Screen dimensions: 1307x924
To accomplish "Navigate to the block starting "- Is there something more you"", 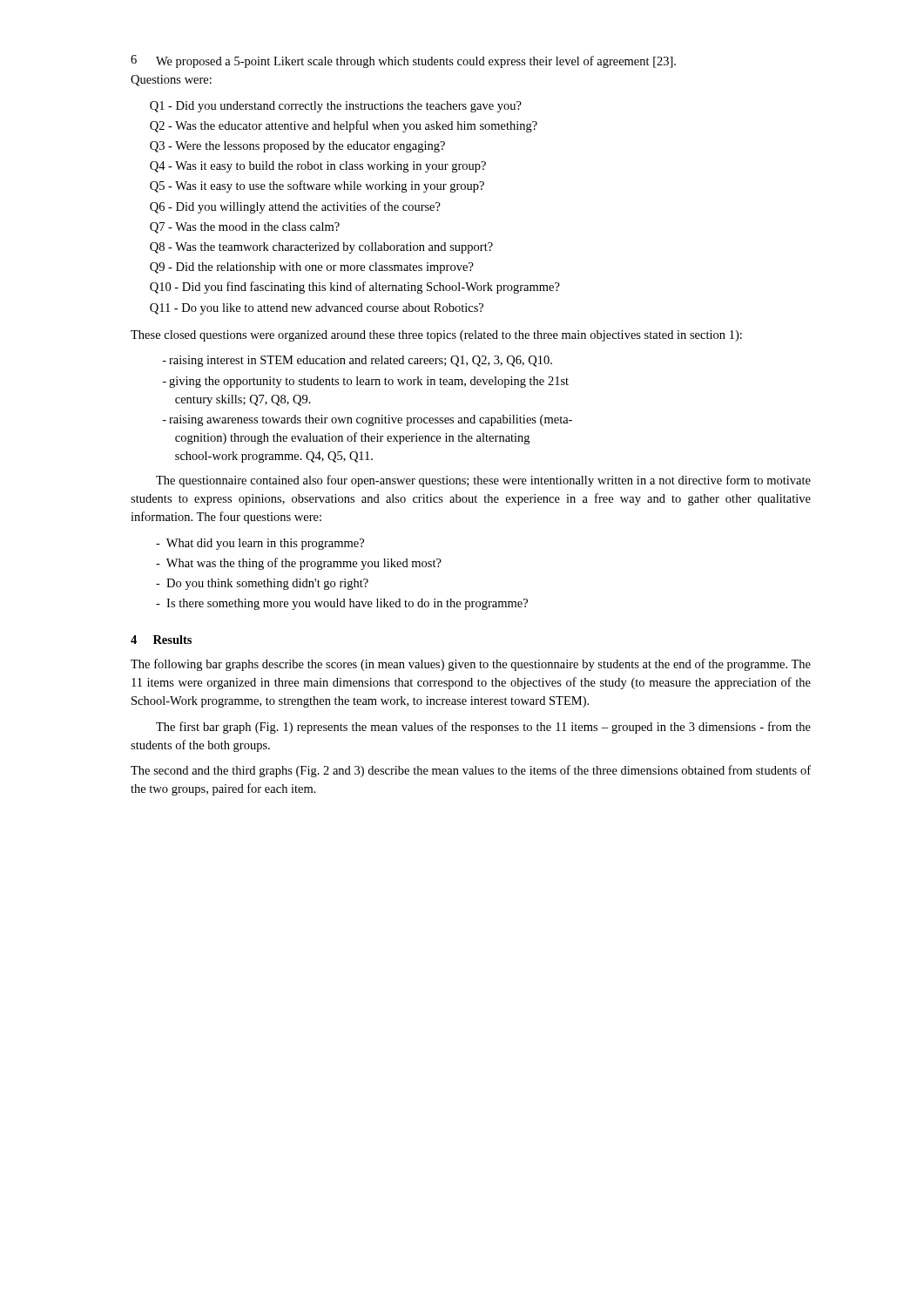I will pos(348,603).
